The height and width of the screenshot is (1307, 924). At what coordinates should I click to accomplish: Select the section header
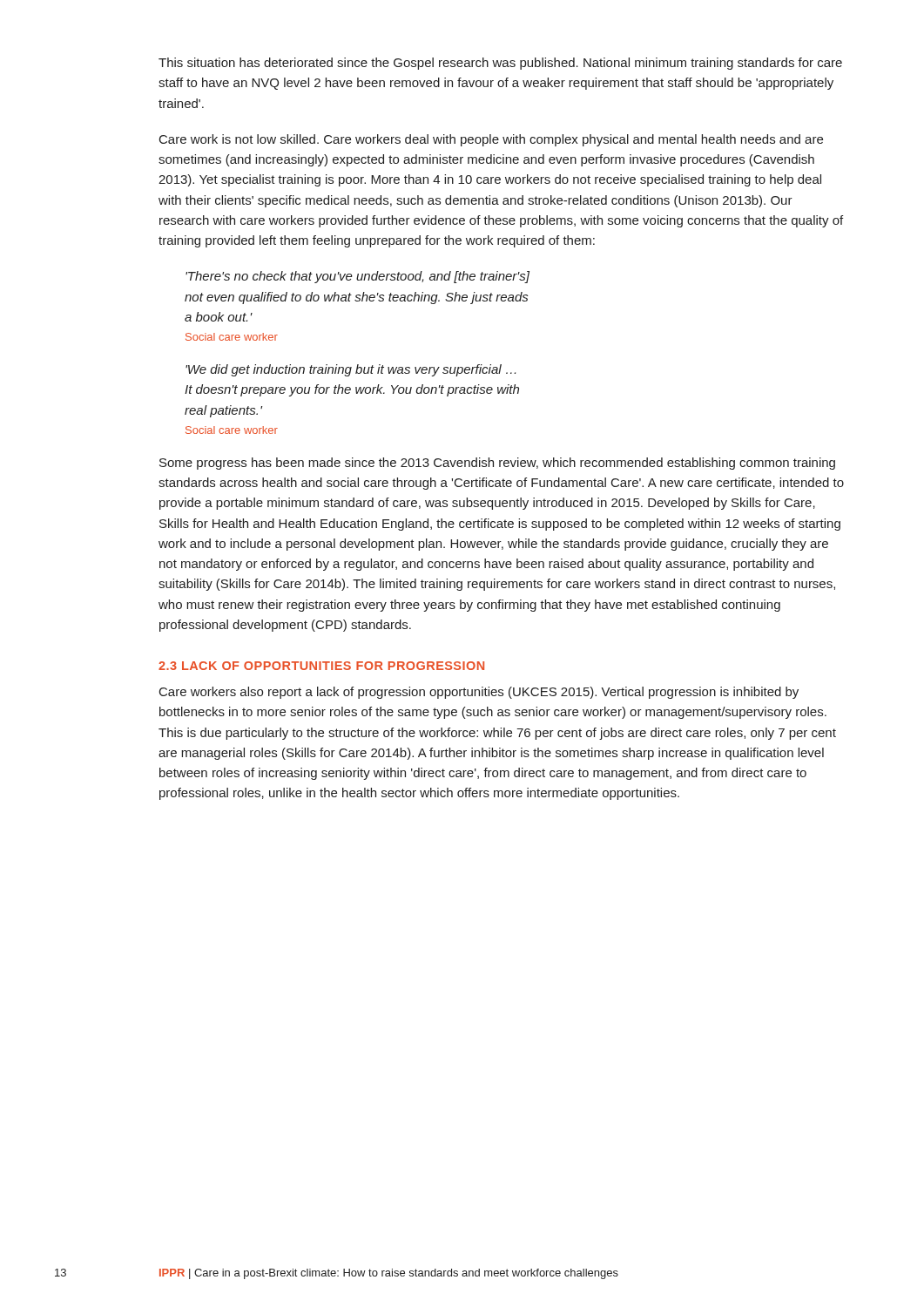(x=322, y=666)
